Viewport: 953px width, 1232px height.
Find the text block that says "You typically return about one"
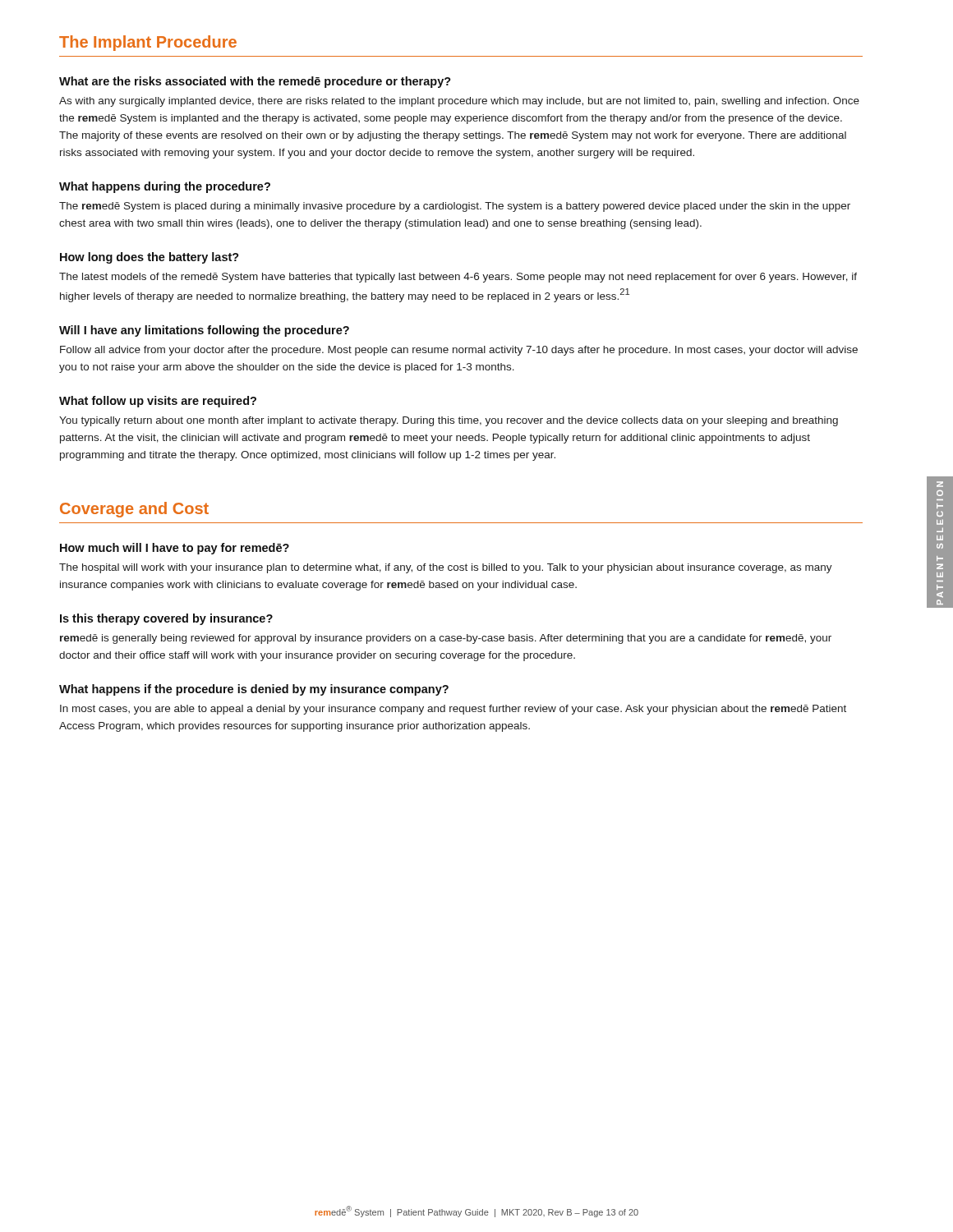coord(449,437)
